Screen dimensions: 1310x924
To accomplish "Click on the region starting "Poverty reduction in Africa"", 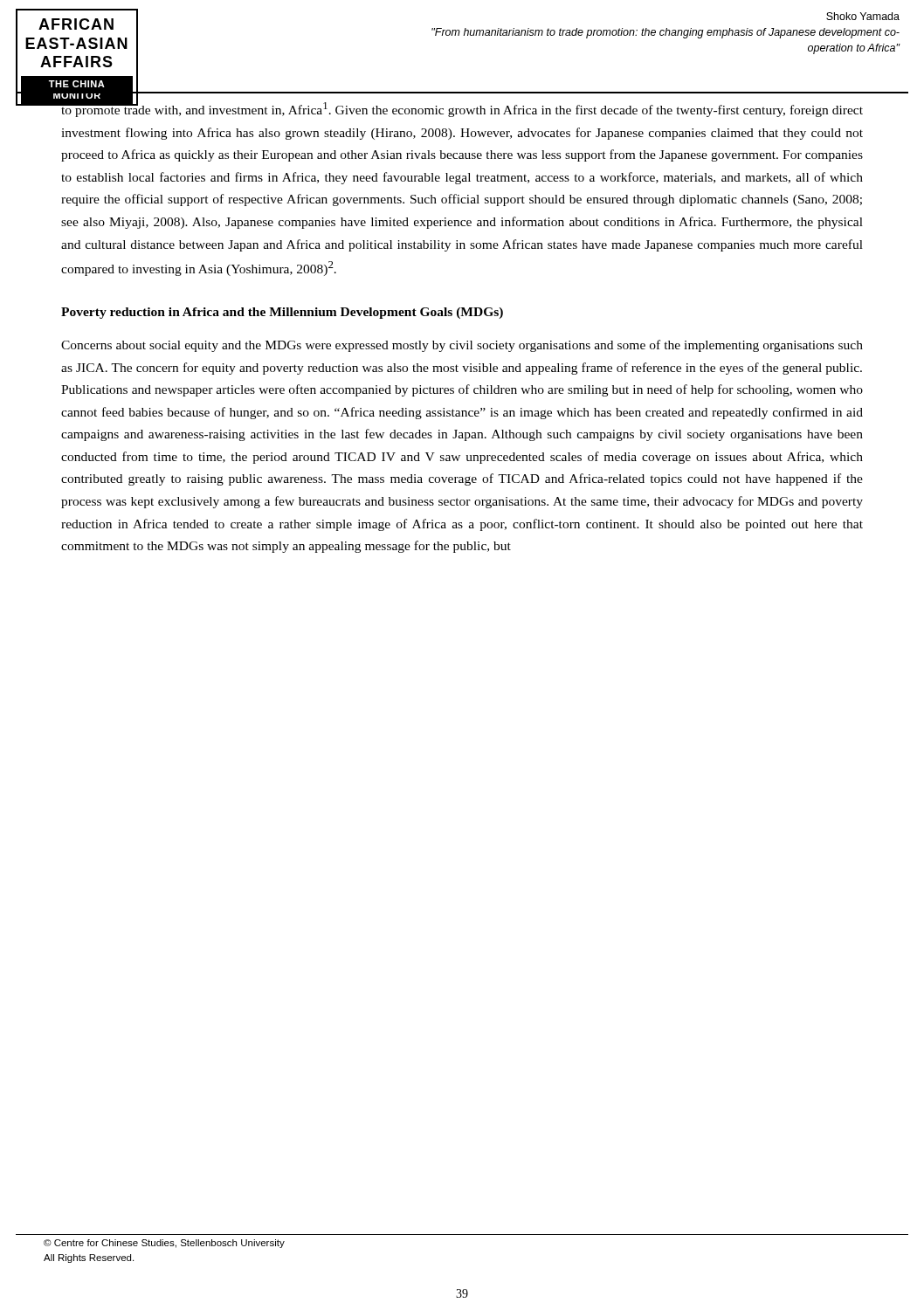I will click(282, 311).
